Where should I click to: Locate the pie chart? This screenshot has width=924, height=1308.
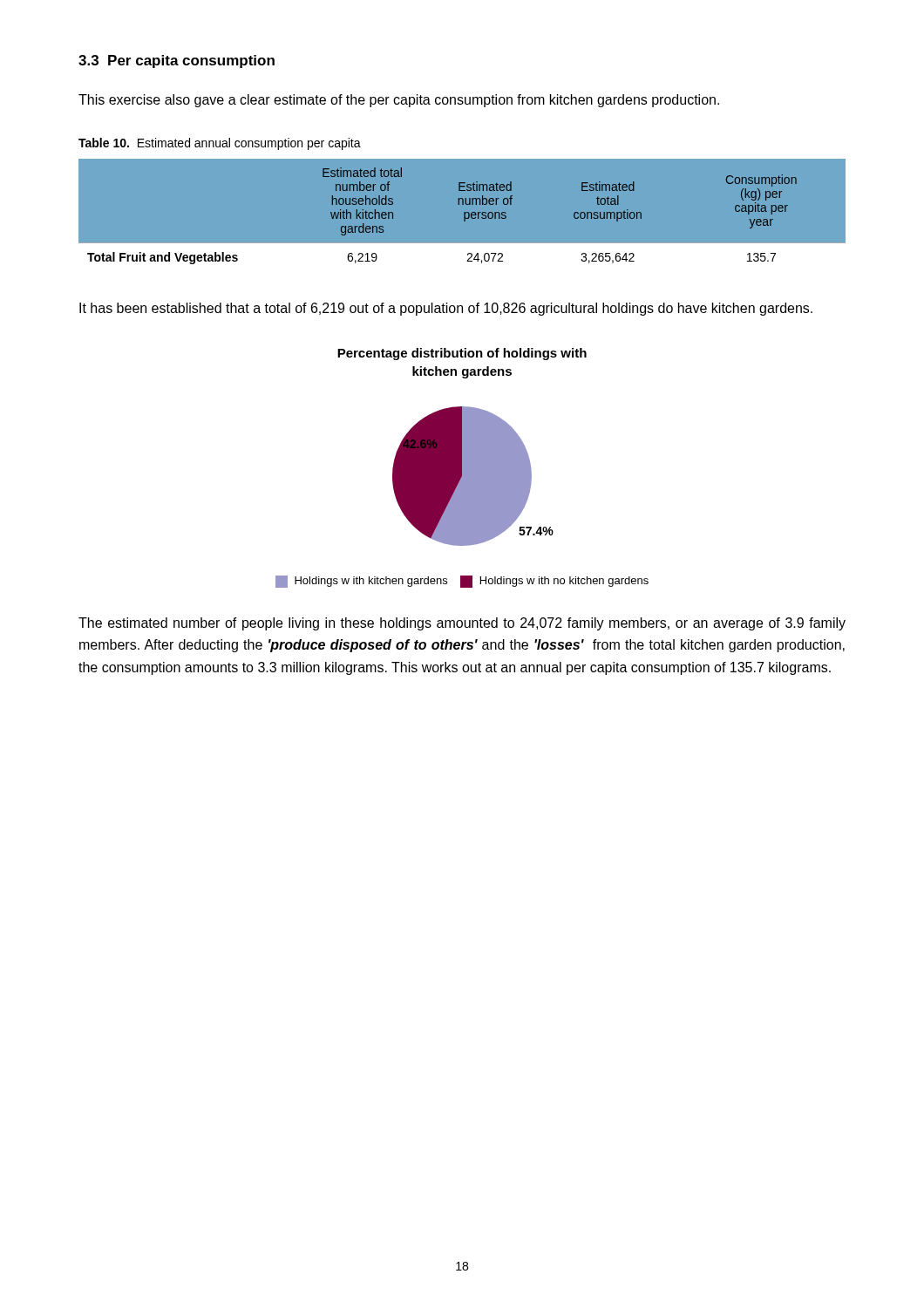(x=462, y=466)
